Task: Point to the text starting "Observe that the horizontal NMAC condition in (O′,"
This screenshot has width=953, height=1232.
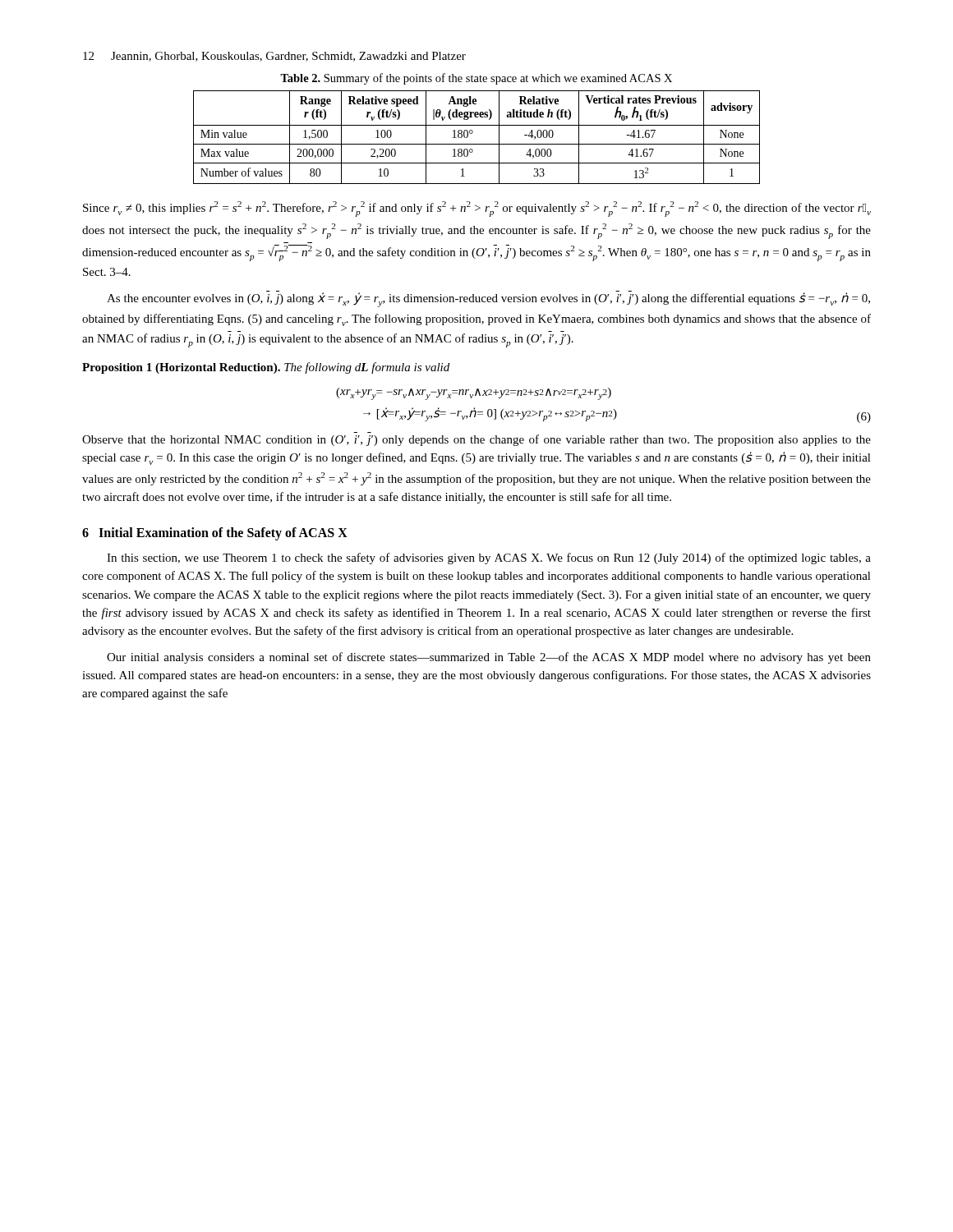Action: click(x=476, y=468)
